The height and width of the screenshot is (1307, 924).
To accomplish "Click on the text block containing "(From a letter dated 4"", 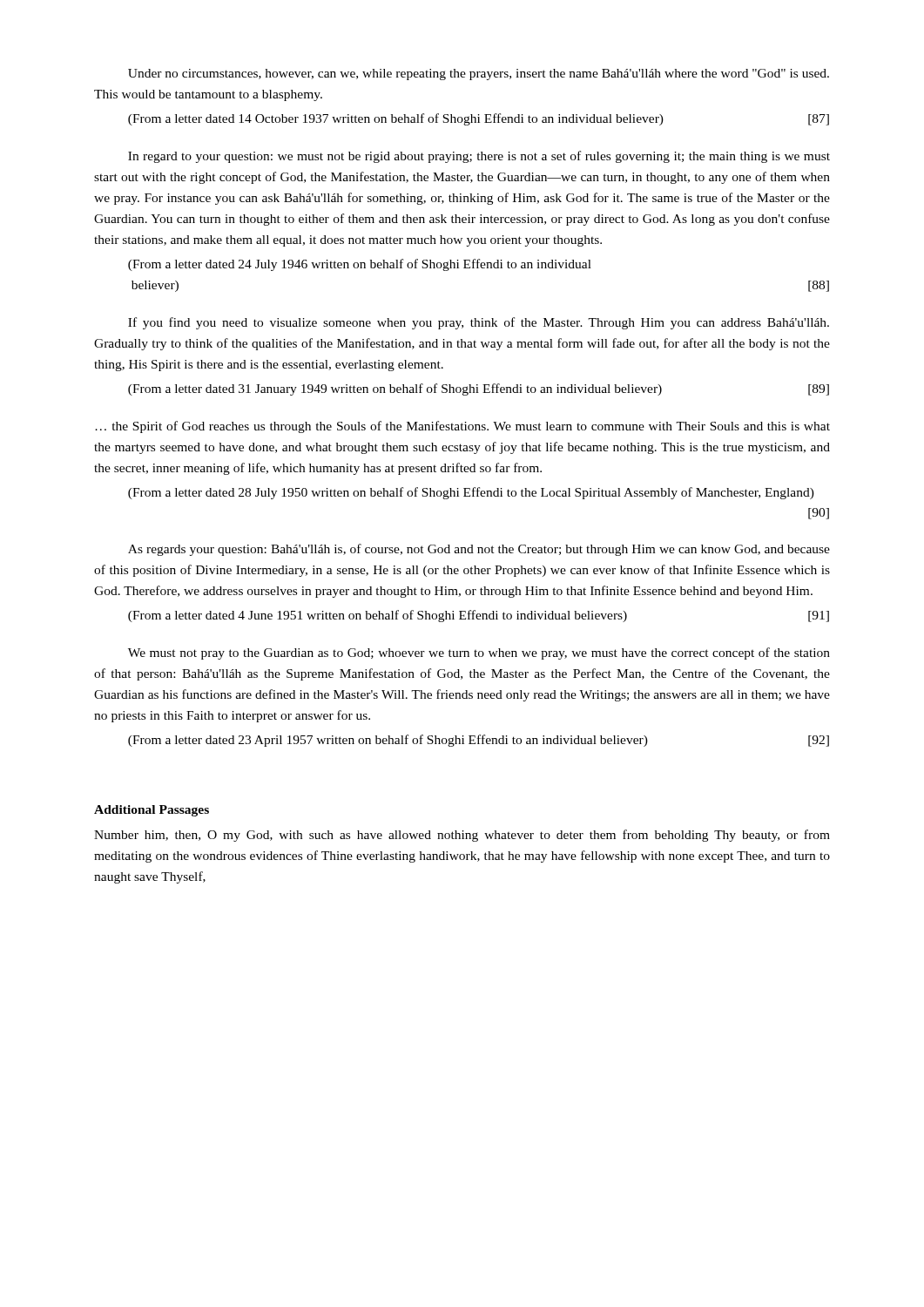I will [x=479, y=615].
